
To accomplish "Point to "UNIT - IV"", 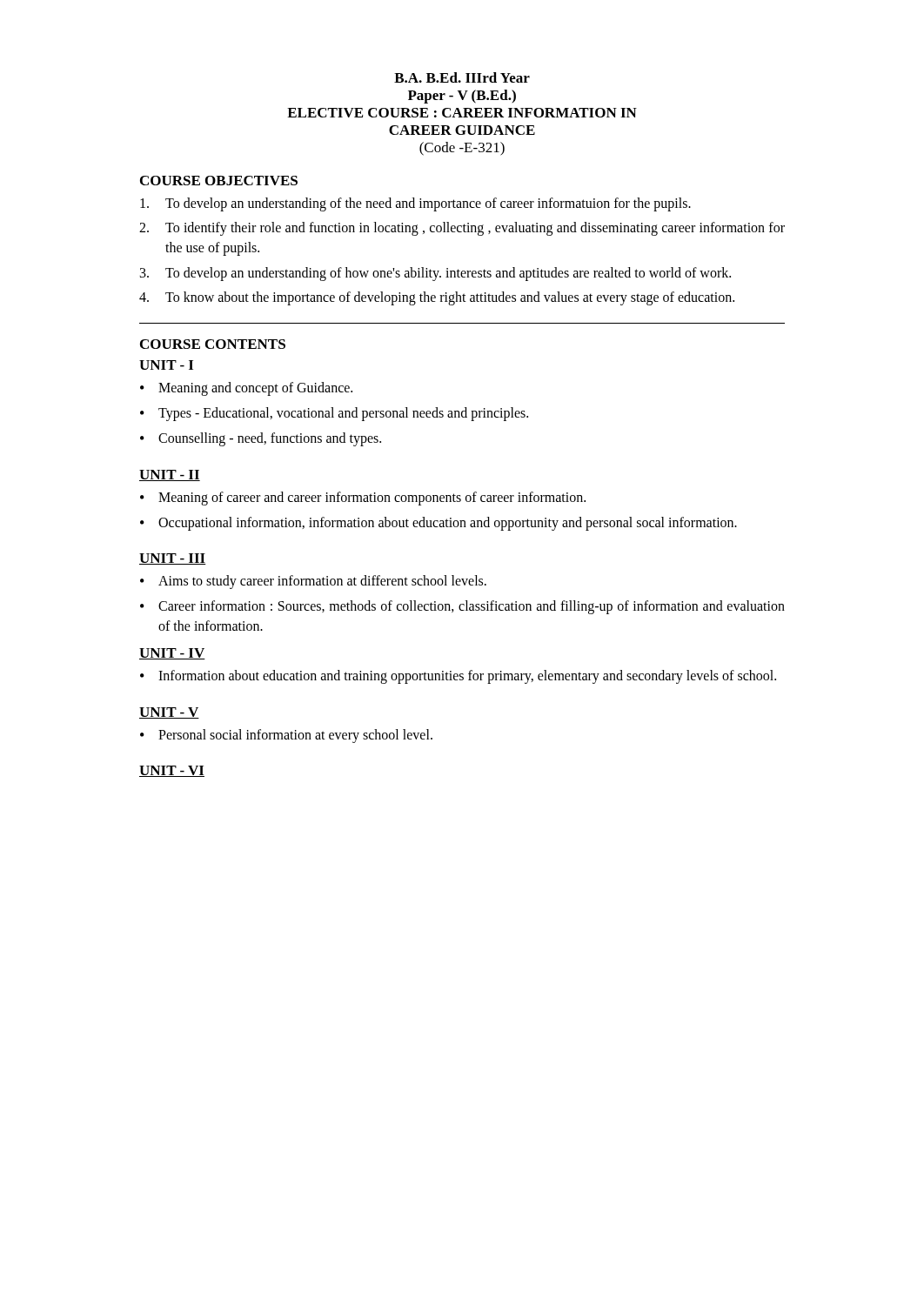I will [172, 653].
